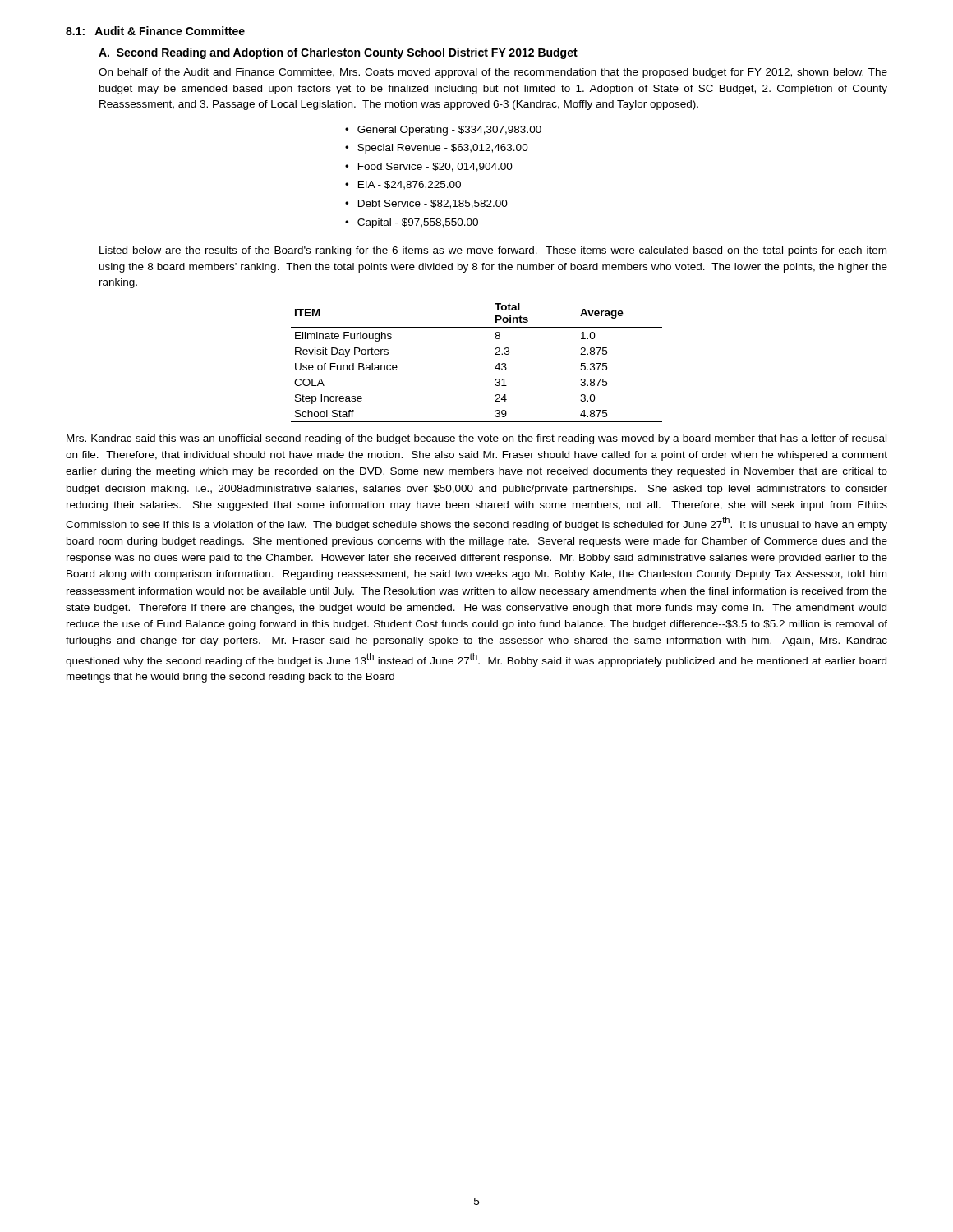
Task: Click on the passage starting "8.1: Audit & Finance"
Action: pos(155,31)
